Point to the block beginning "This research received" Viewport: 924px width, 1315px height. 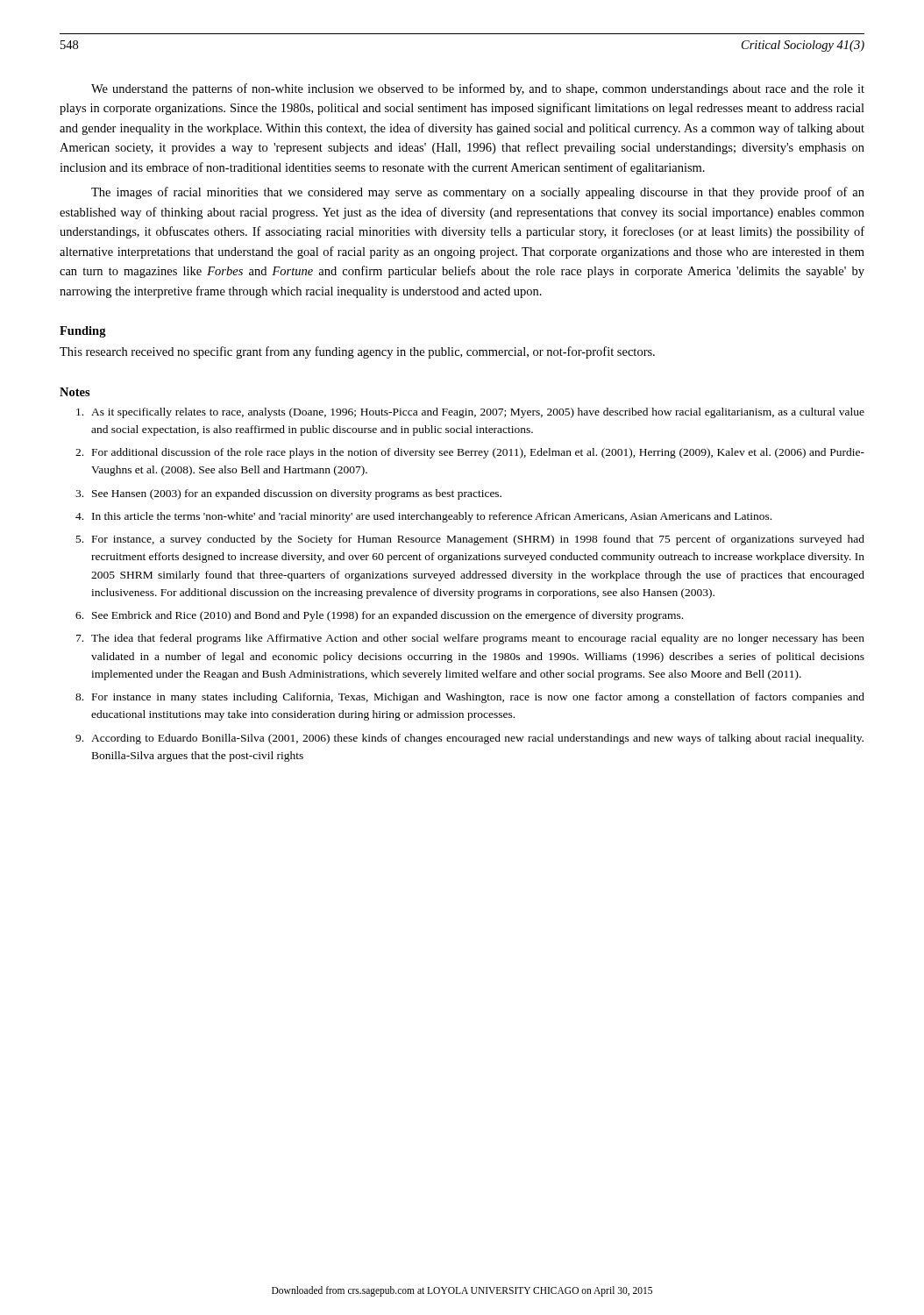tap(462, 352)
